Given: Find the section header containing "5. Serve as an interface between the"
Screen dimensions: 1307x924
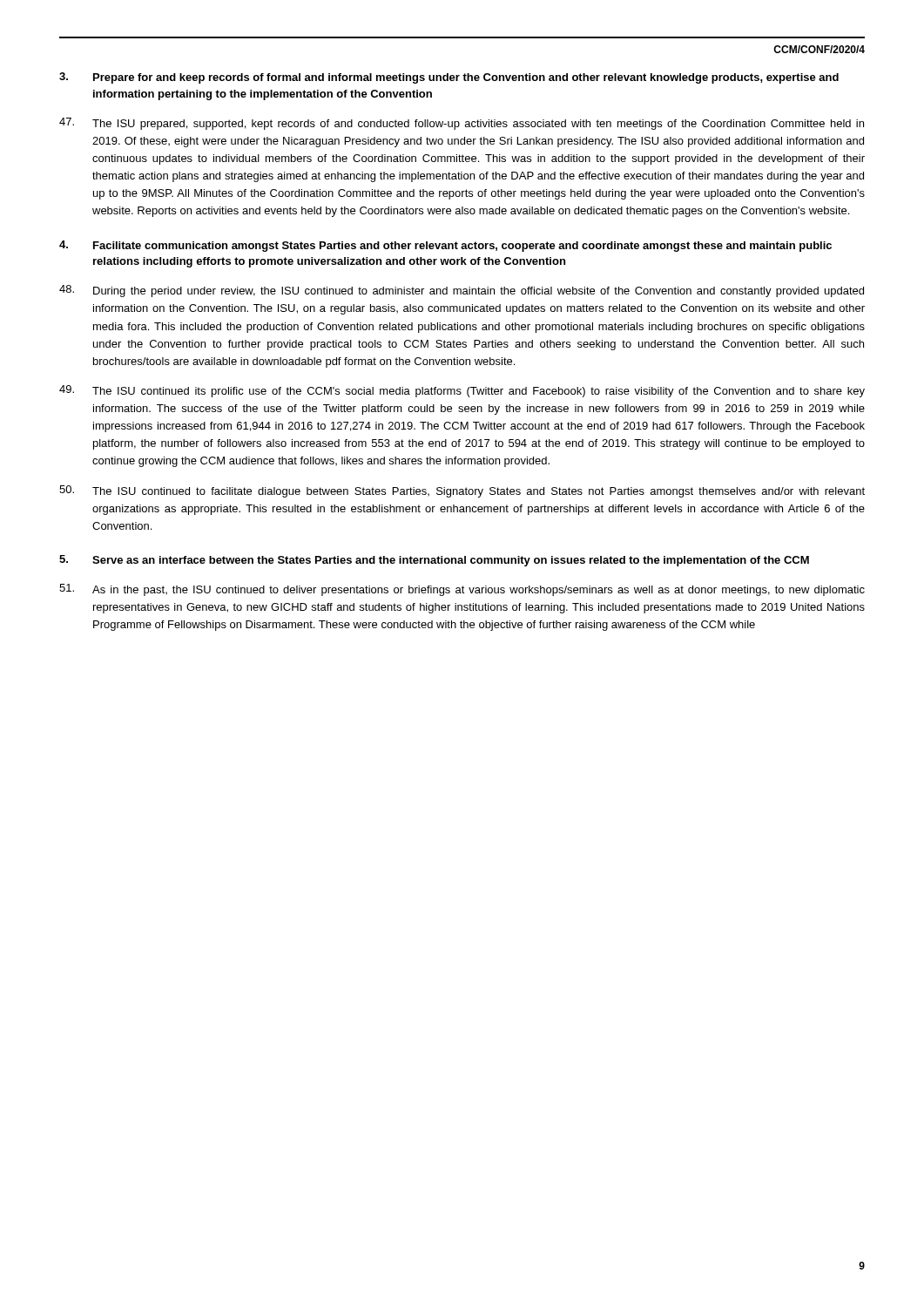Looking at the screenshot, I should coord(434,561).
